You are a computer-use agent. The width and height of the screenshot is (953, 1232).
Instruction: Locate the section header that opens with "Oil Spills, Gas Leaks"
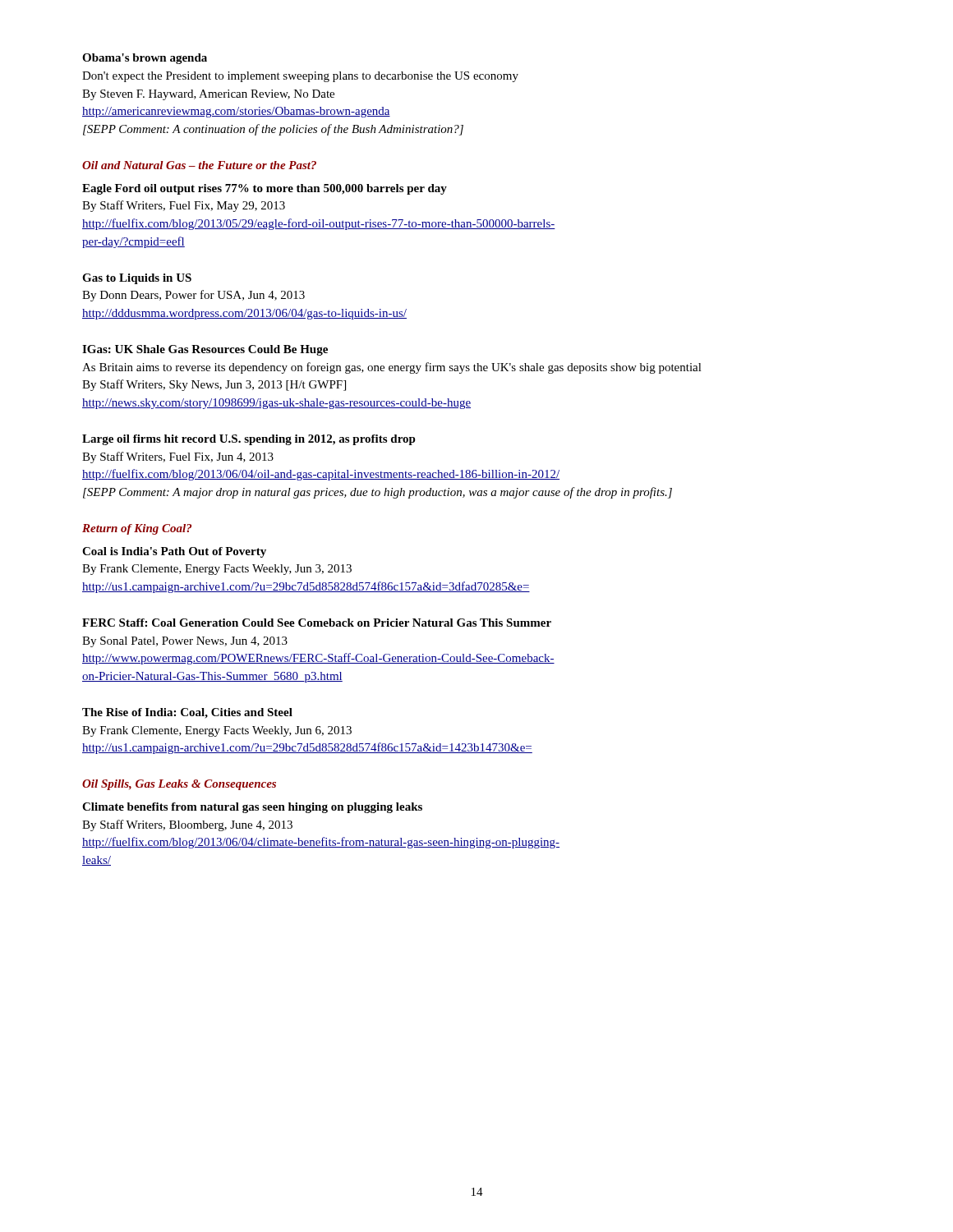(179, 785)
